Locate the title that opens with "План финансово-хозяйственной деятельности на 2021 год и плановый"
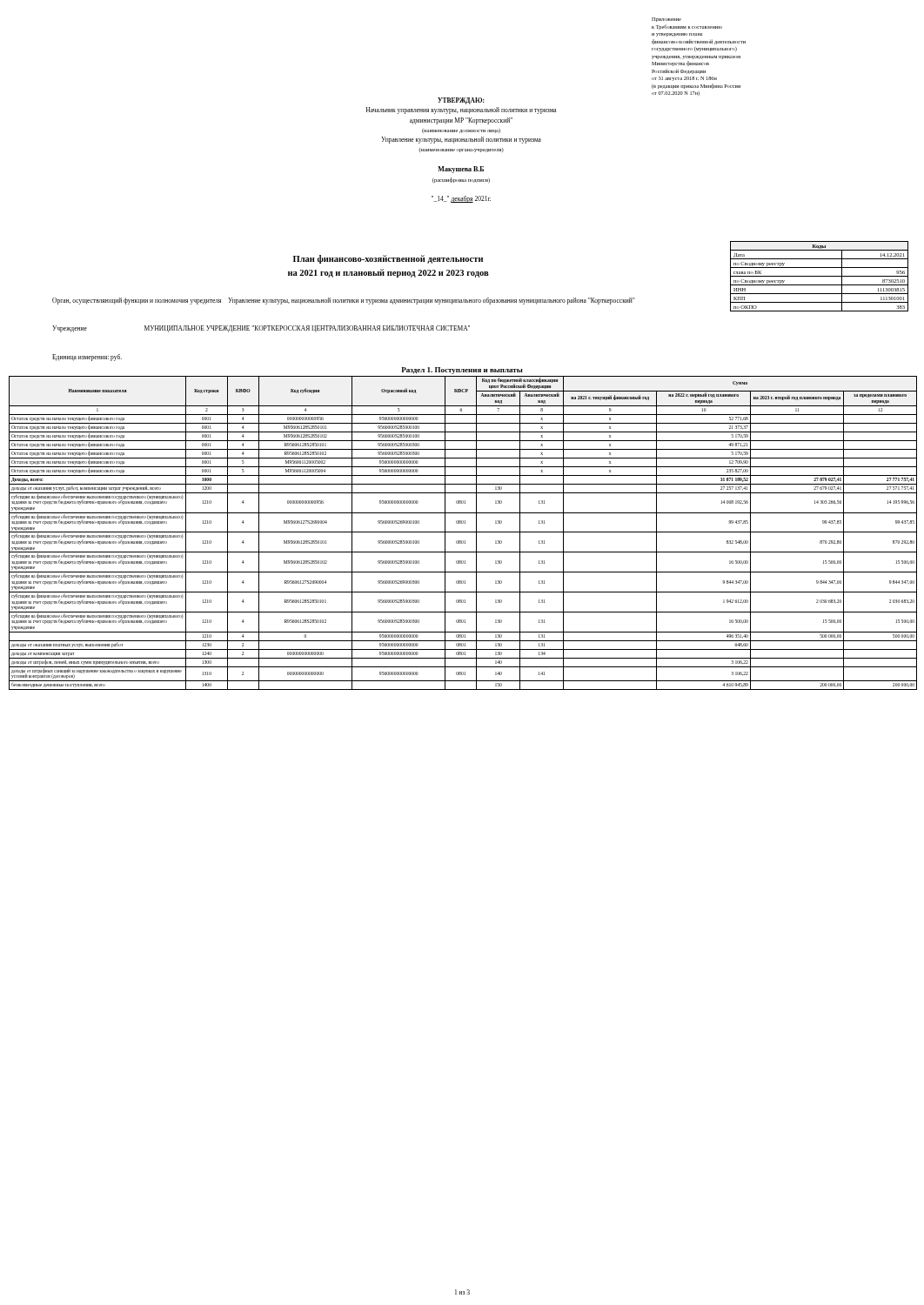Screen dimensions: 1305x924 point(388,266)
